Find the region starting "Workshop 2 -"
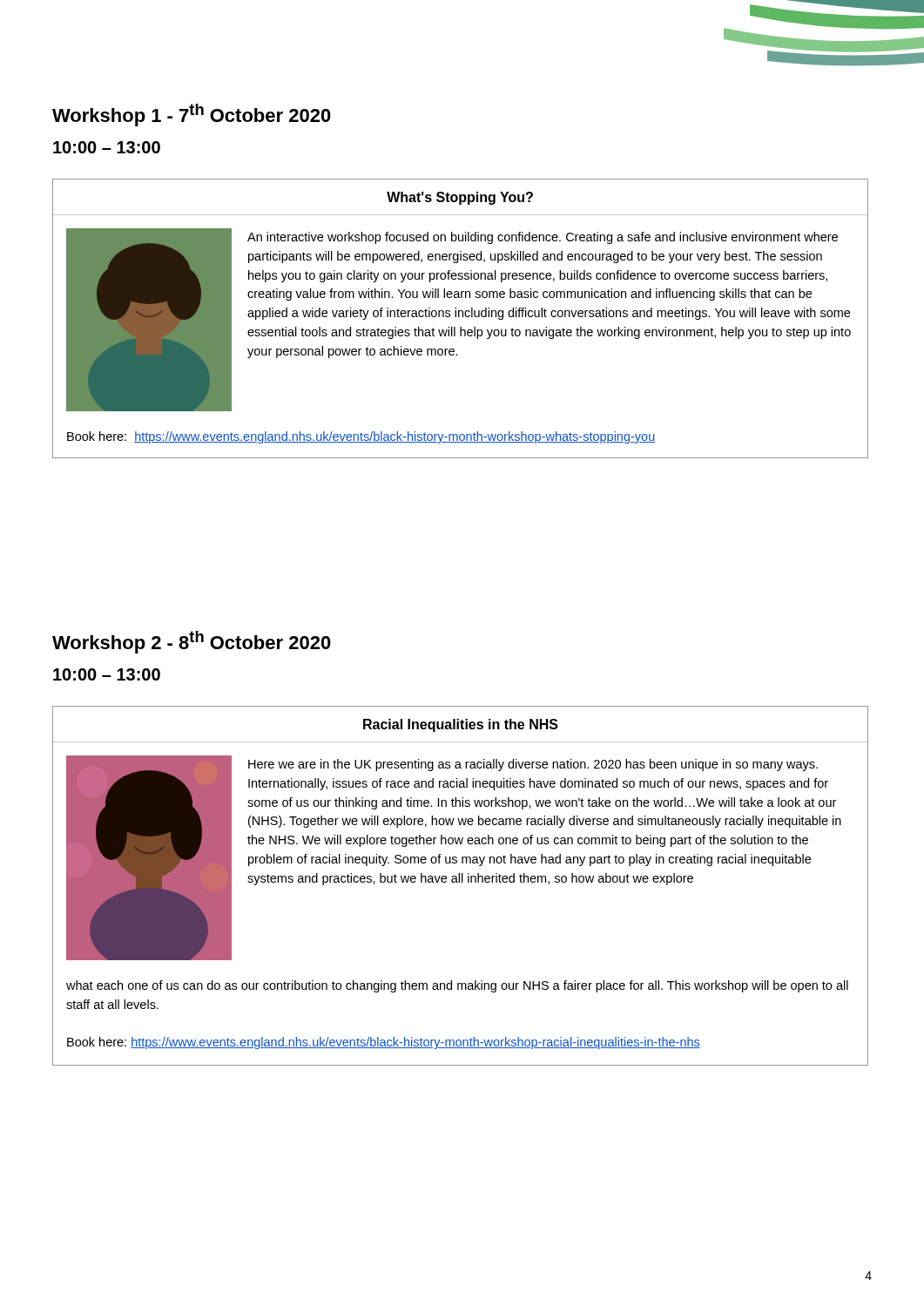Screen dimensions: 1307x924 click(x=192, y=641)
